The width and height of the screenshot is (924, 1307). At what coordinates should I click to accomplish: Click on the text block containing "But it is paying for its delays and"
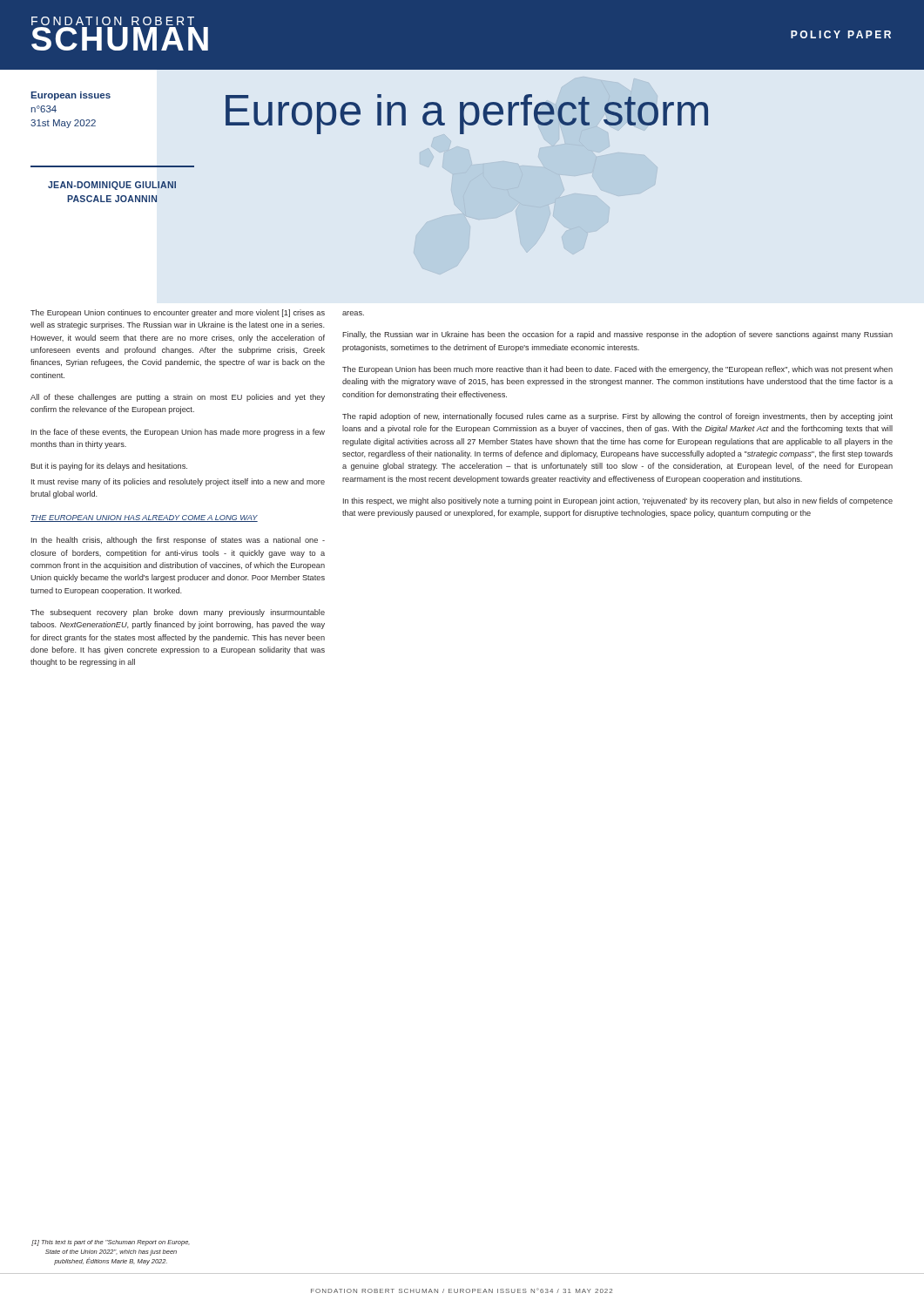click(x=178, y=481)
